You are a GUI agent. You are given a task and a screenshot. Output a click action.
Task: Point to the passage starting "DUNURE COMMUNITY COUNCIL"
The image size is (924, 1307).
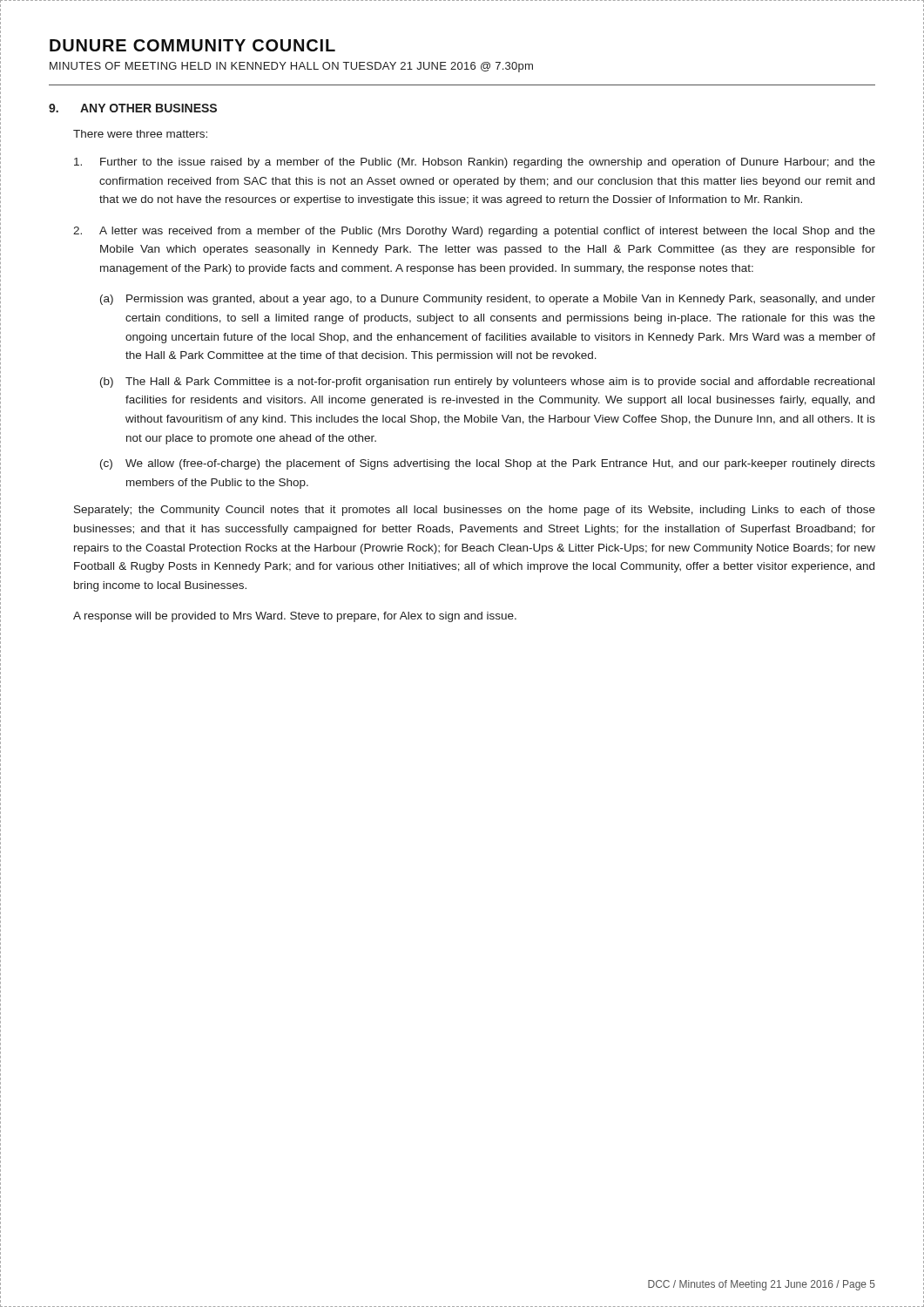tap(462, 54)
